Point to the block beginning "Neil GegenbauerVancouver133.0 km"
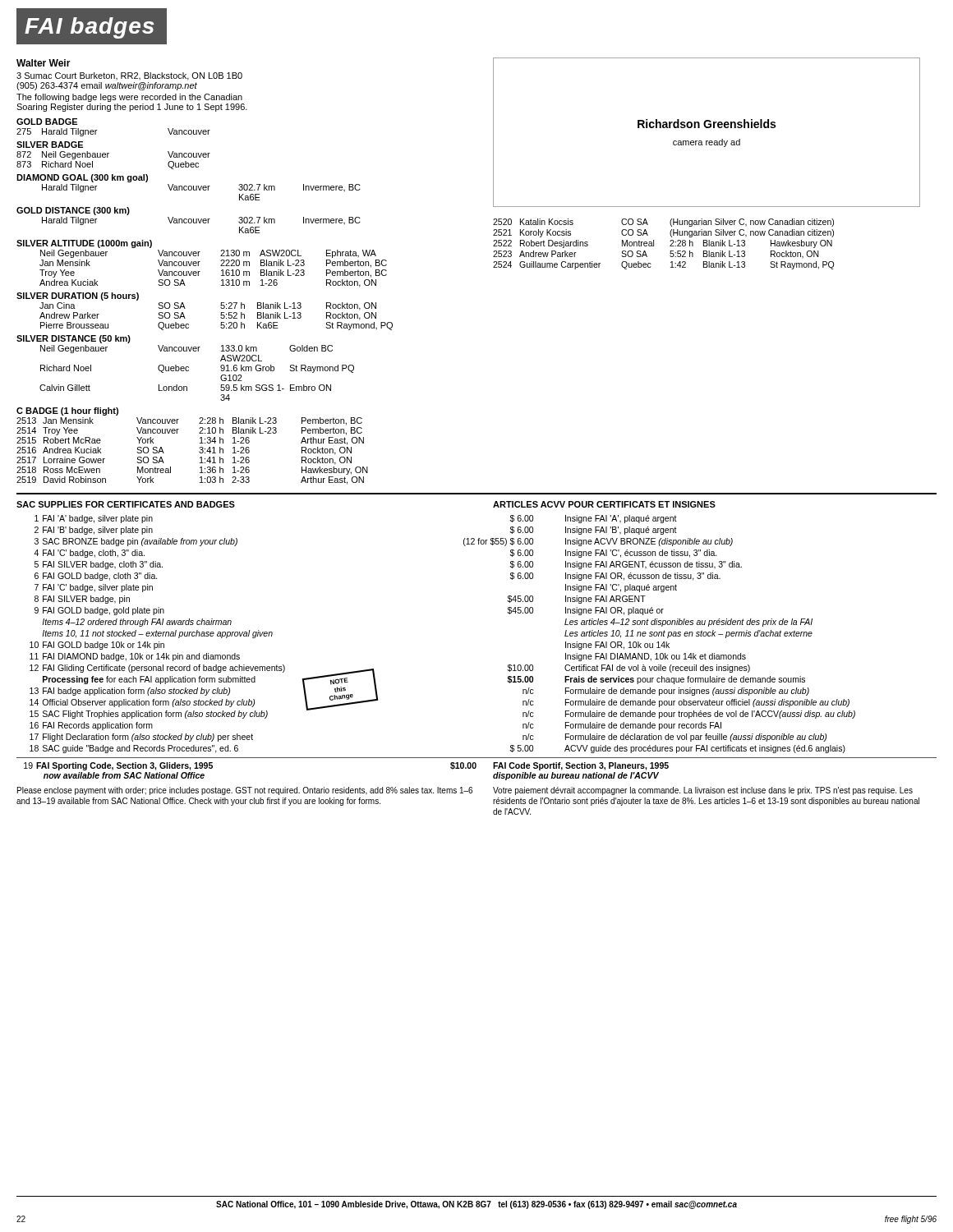 [x=246, y=373]
